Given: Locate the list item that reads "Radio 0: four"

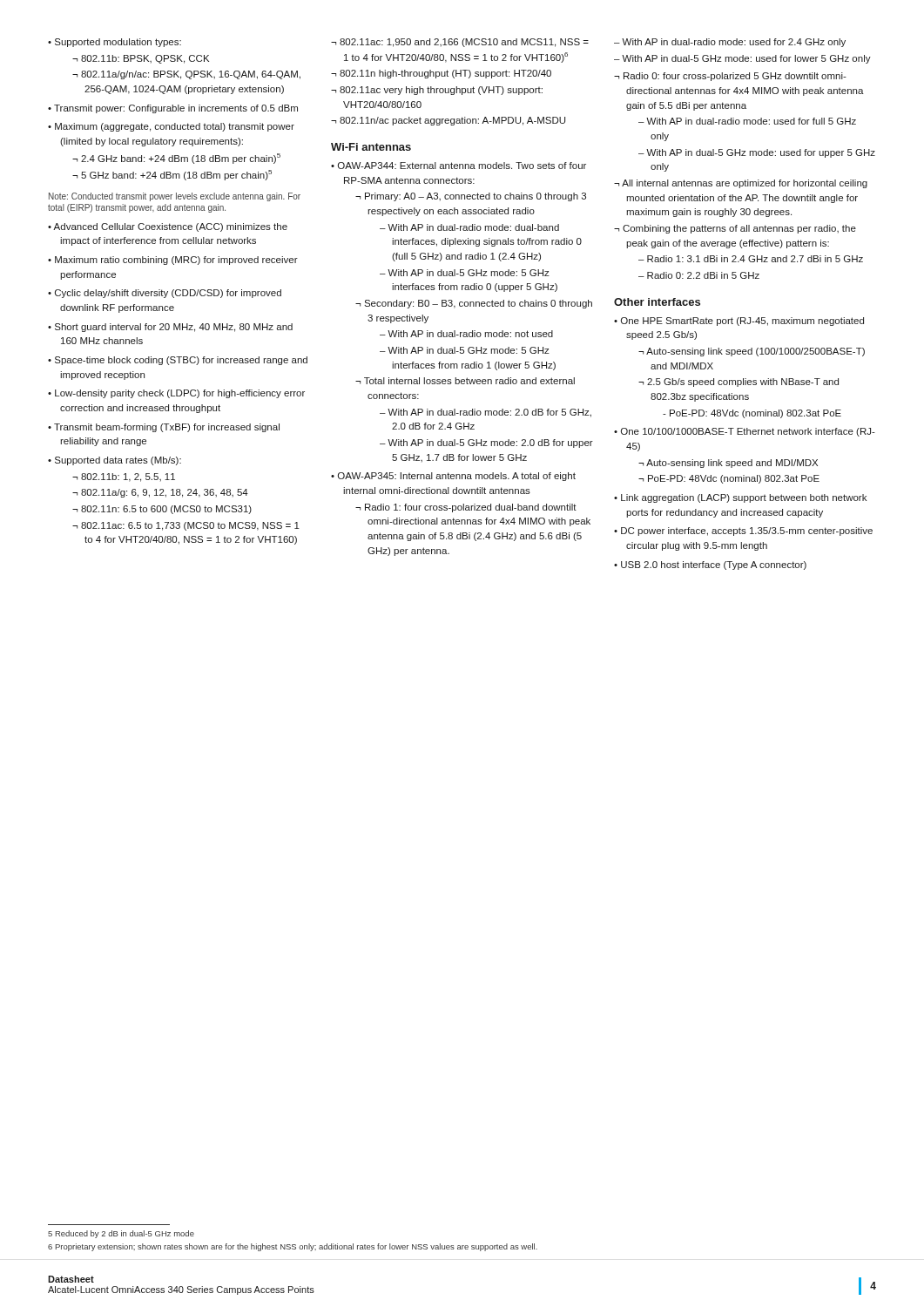Looking at the screenshot, I should 749,123.
